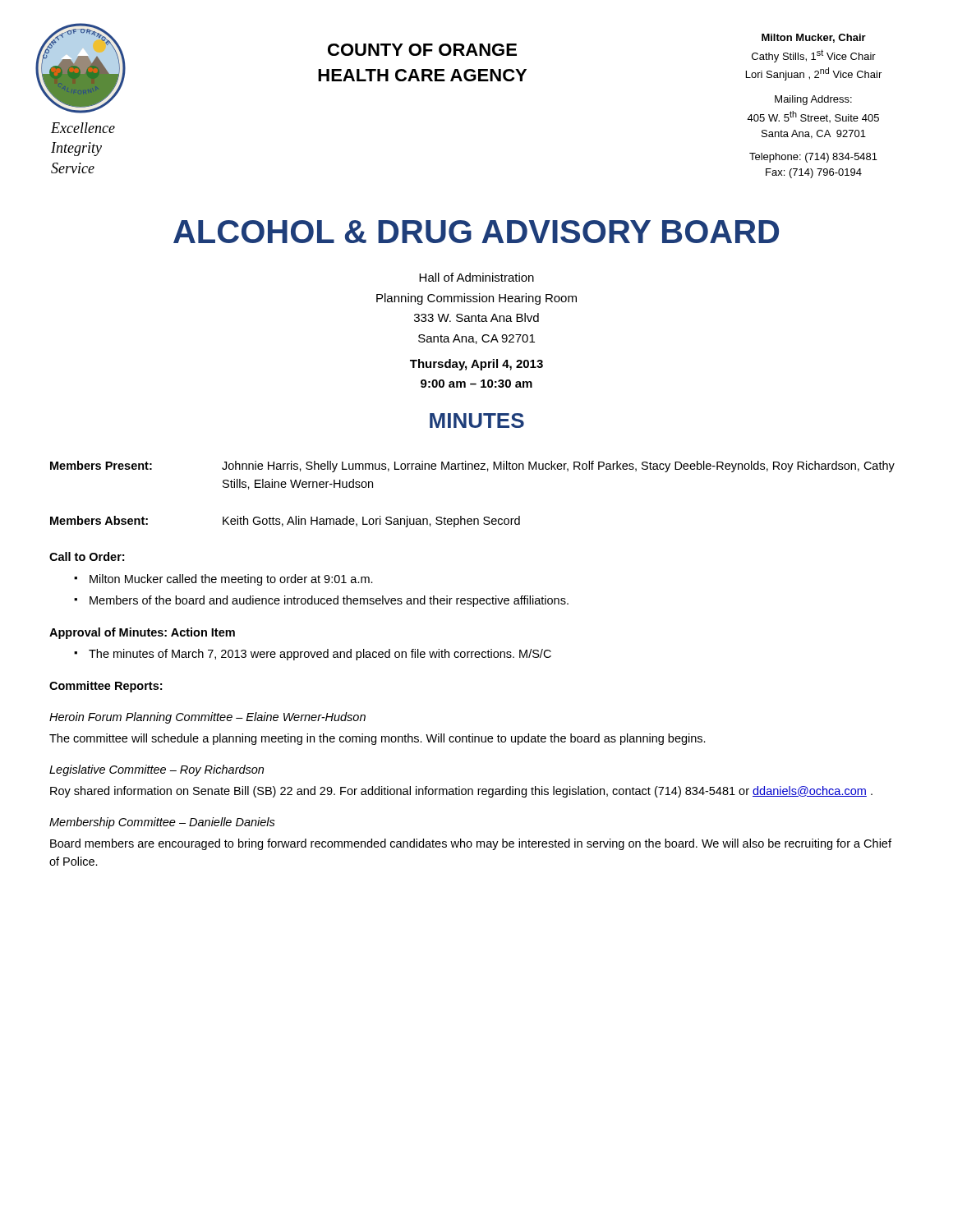Find the element starting "COUNTY OF ORANGEHEALTH CARE AGENCY"
953x1232 pixels.
coord(422,63)
